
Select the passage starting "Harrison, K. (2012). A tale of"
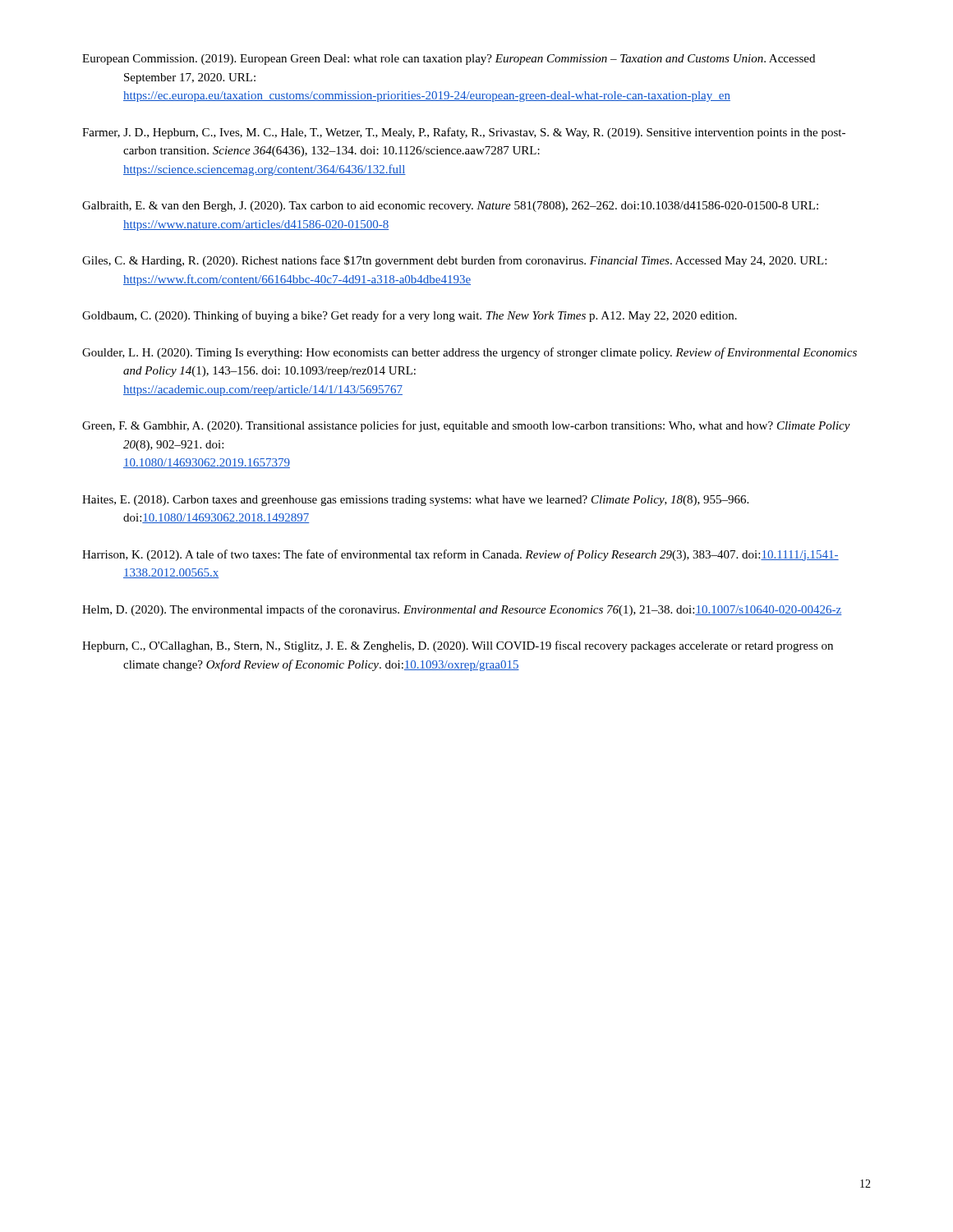(x=460, y=563)
